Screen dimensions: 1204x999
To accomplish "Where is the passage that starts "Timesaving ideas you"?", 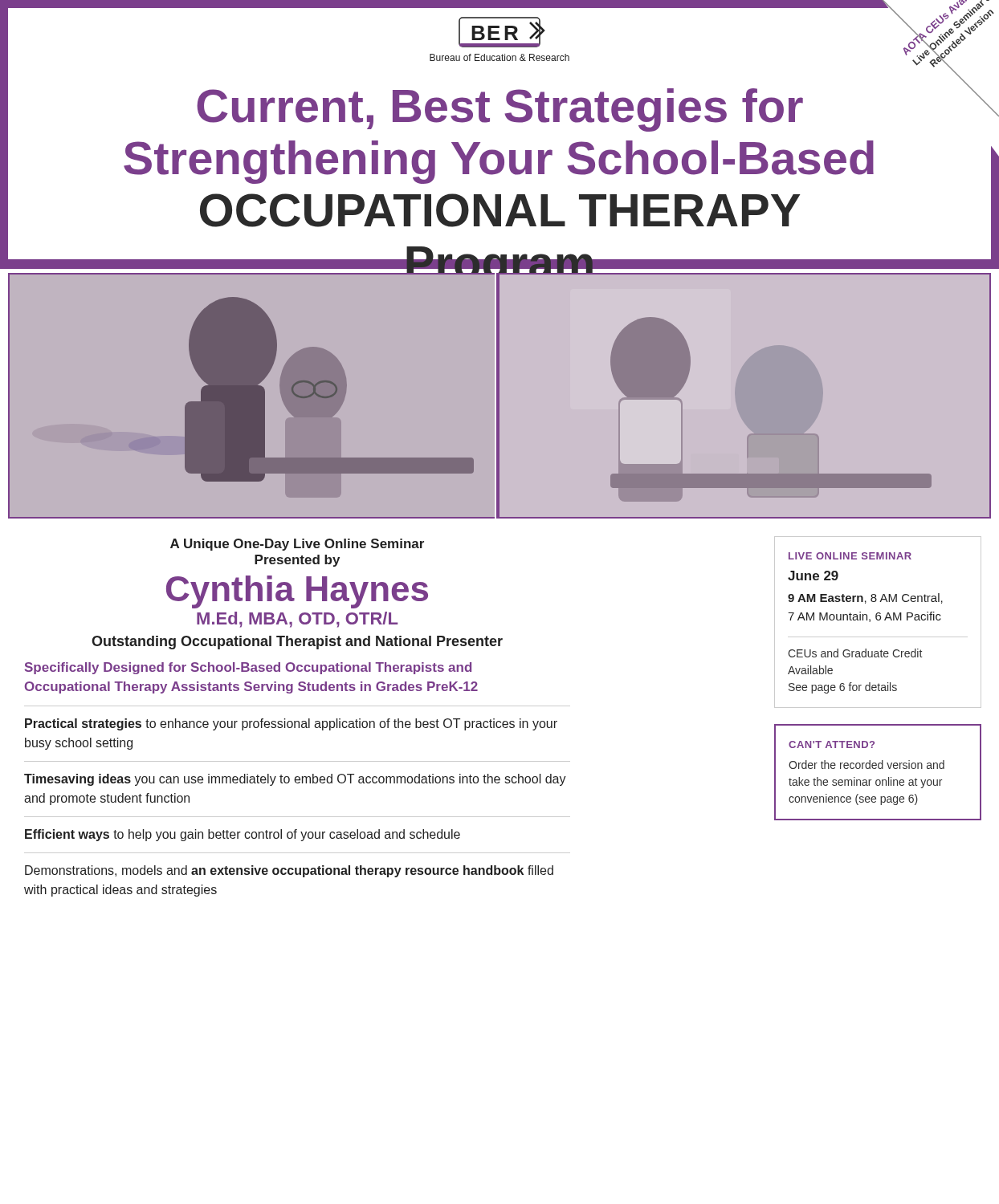I will point(295,789).
